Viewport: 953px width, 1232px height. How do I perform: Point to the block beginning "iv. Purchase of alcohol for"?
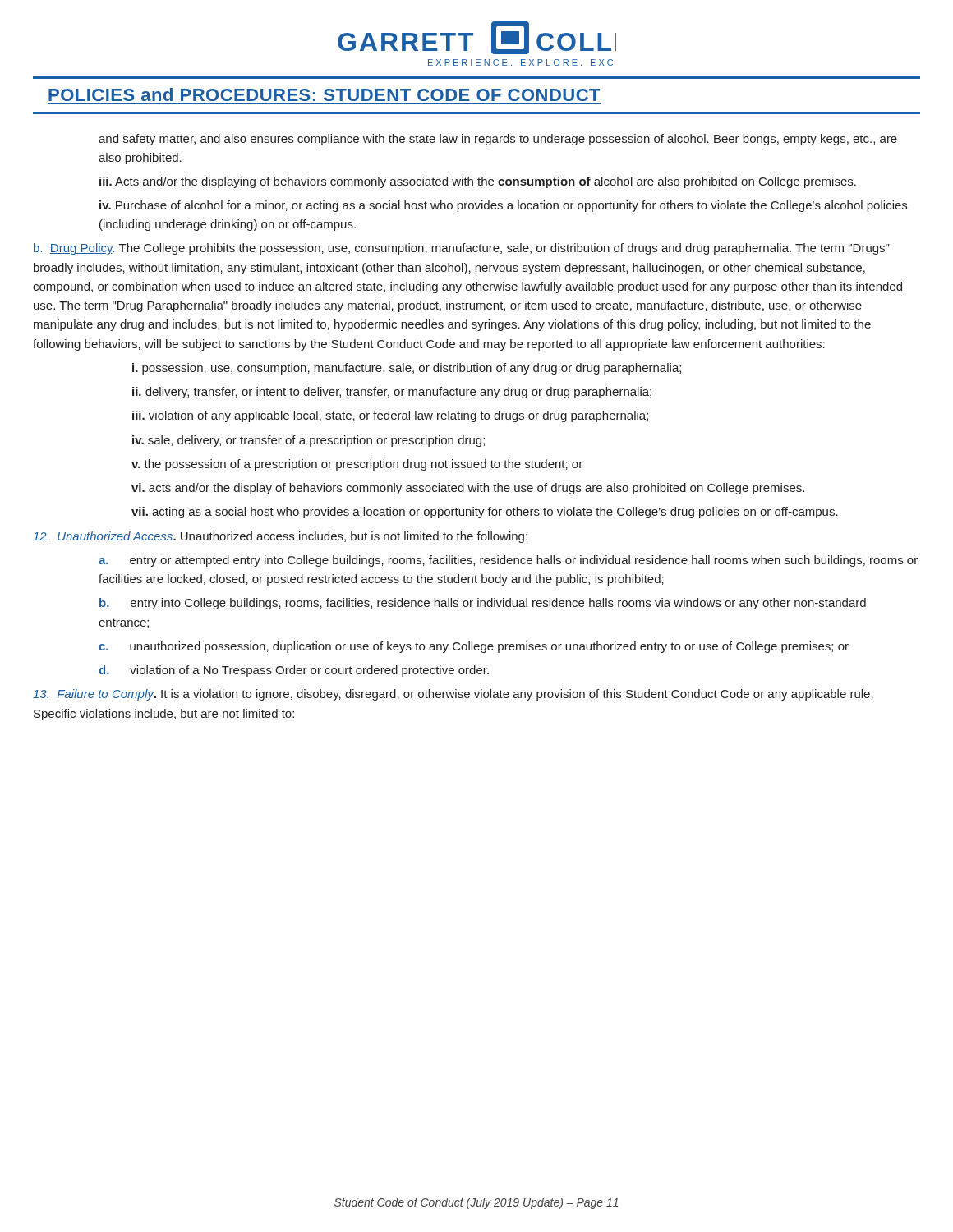pos(509,214)
